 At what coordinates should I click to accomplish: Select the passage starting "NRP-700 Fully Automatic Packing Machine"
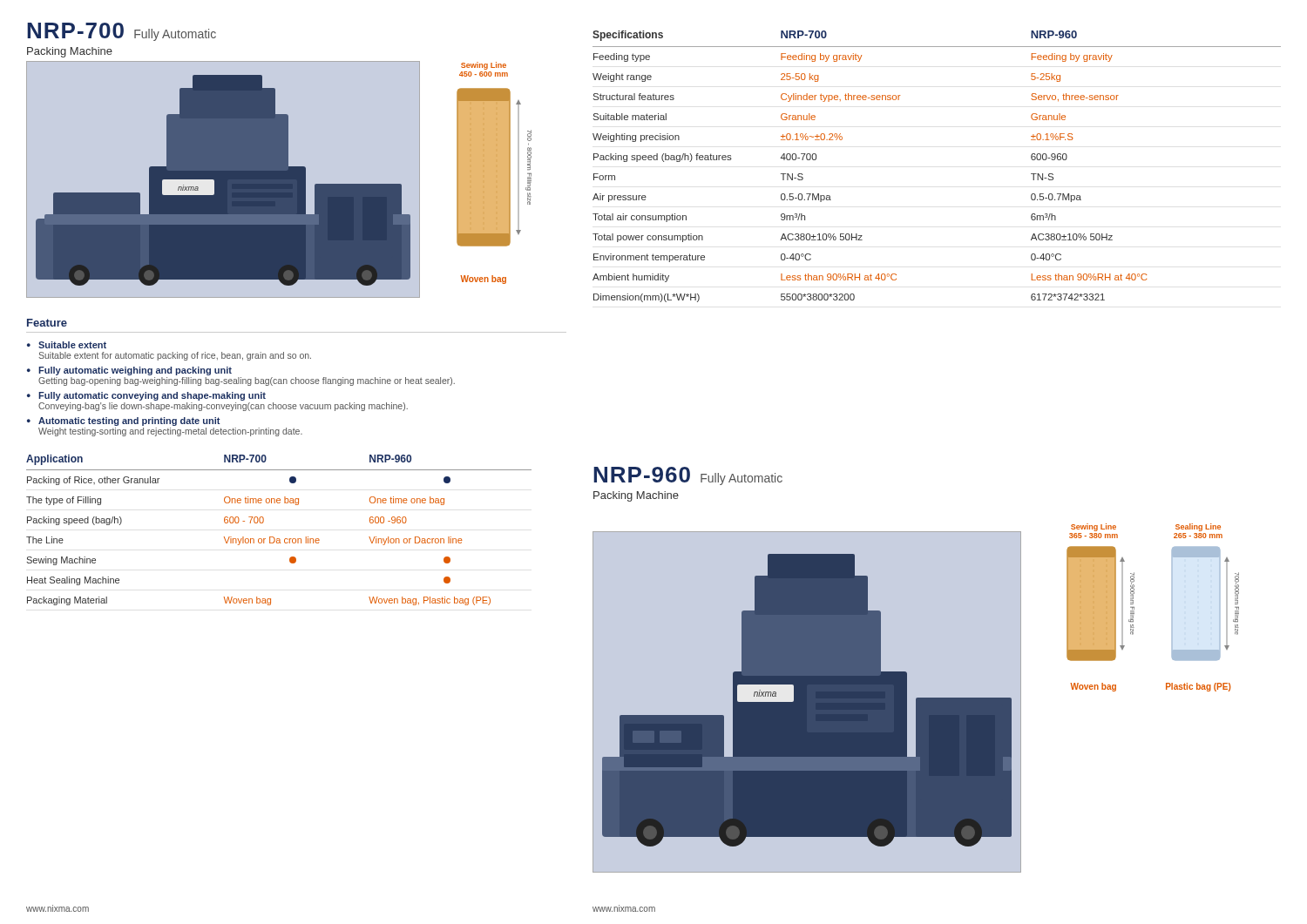122,32
